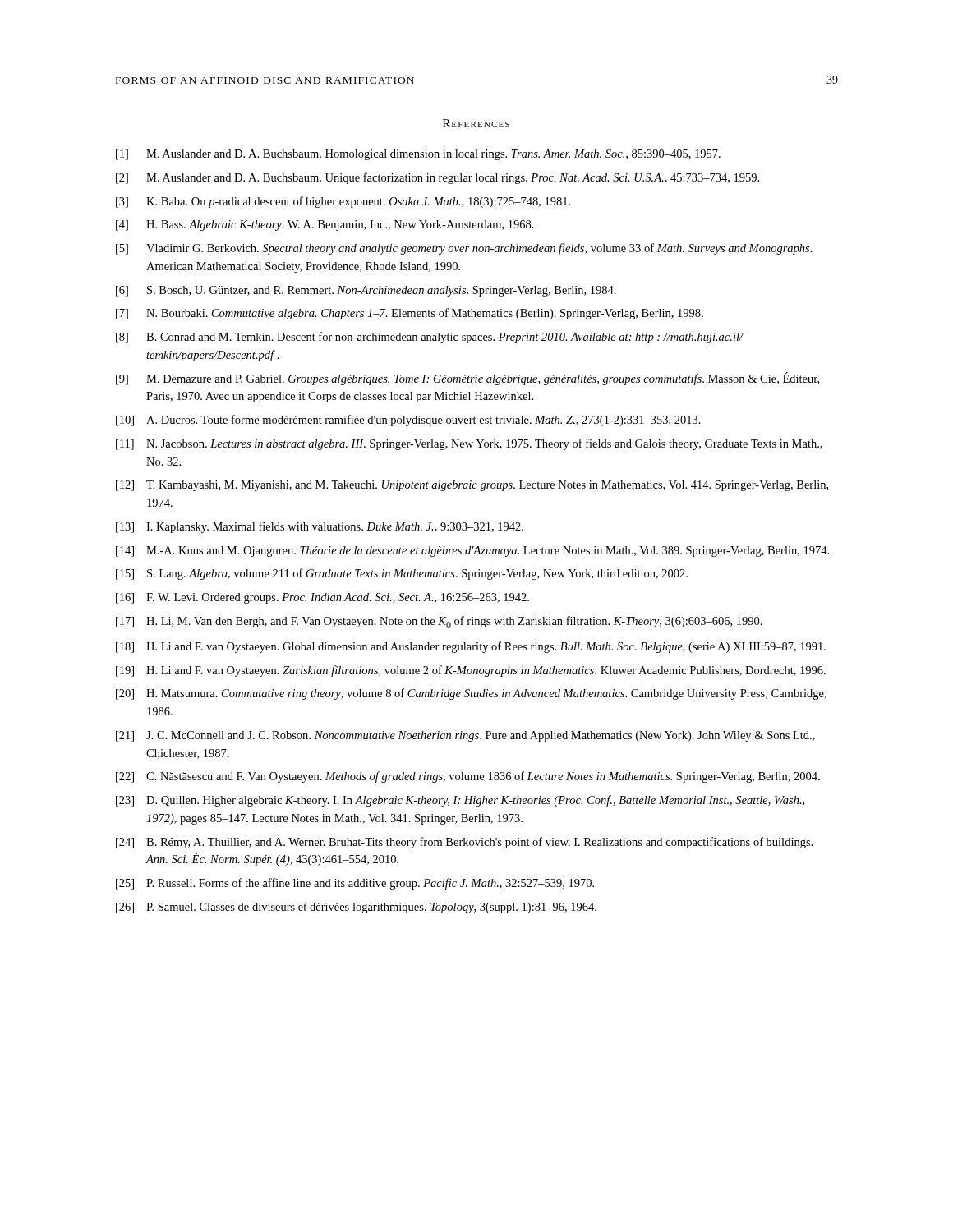The height and width of the screenshot is (1232, 953).
Task: Navigate to the block starting "[20] H. Matsumura. Commutative ring theory, volume 8"
Action: coord(476,703)
